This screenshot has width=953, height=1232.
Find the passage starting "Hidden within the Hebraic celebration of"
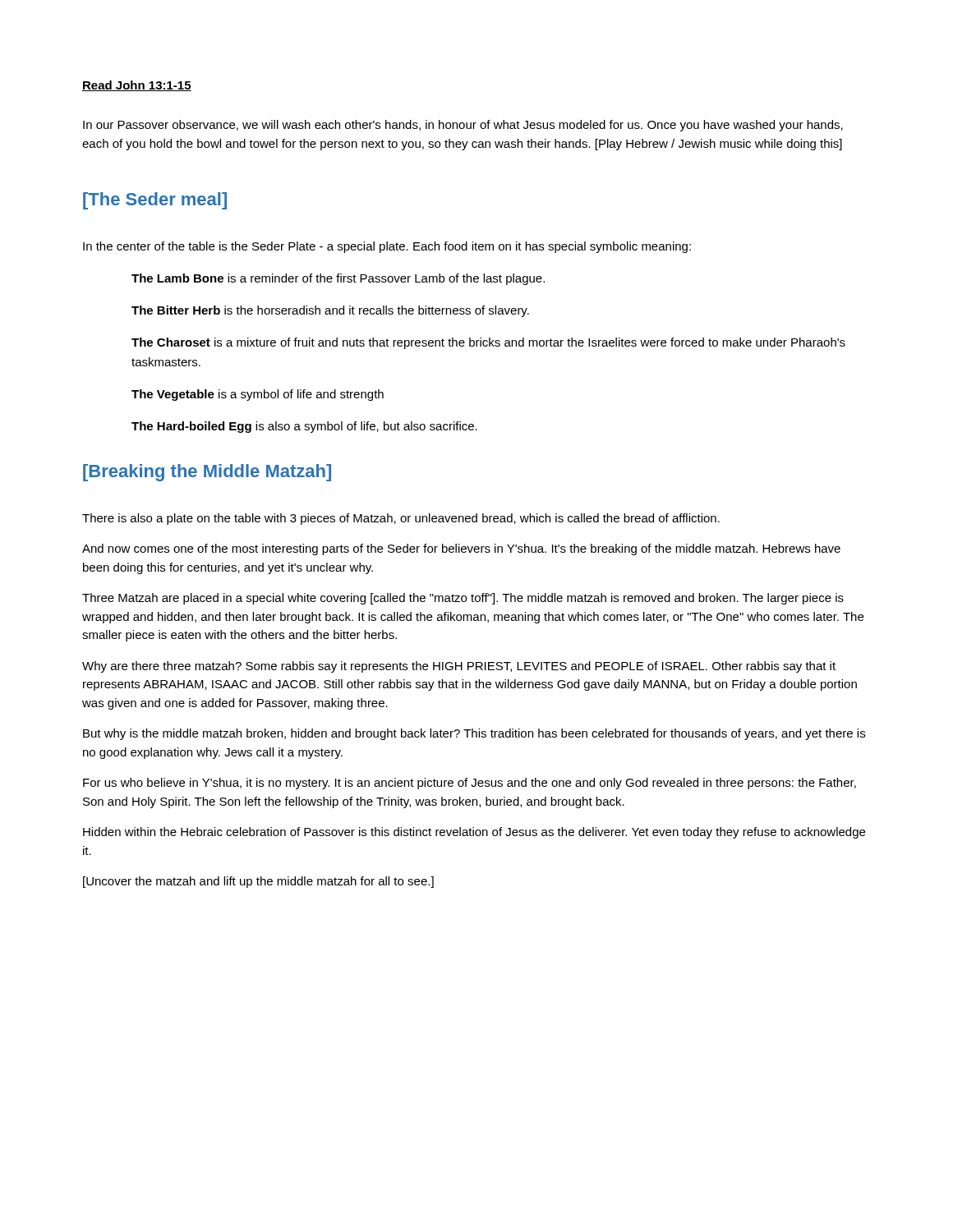point(476,841)
